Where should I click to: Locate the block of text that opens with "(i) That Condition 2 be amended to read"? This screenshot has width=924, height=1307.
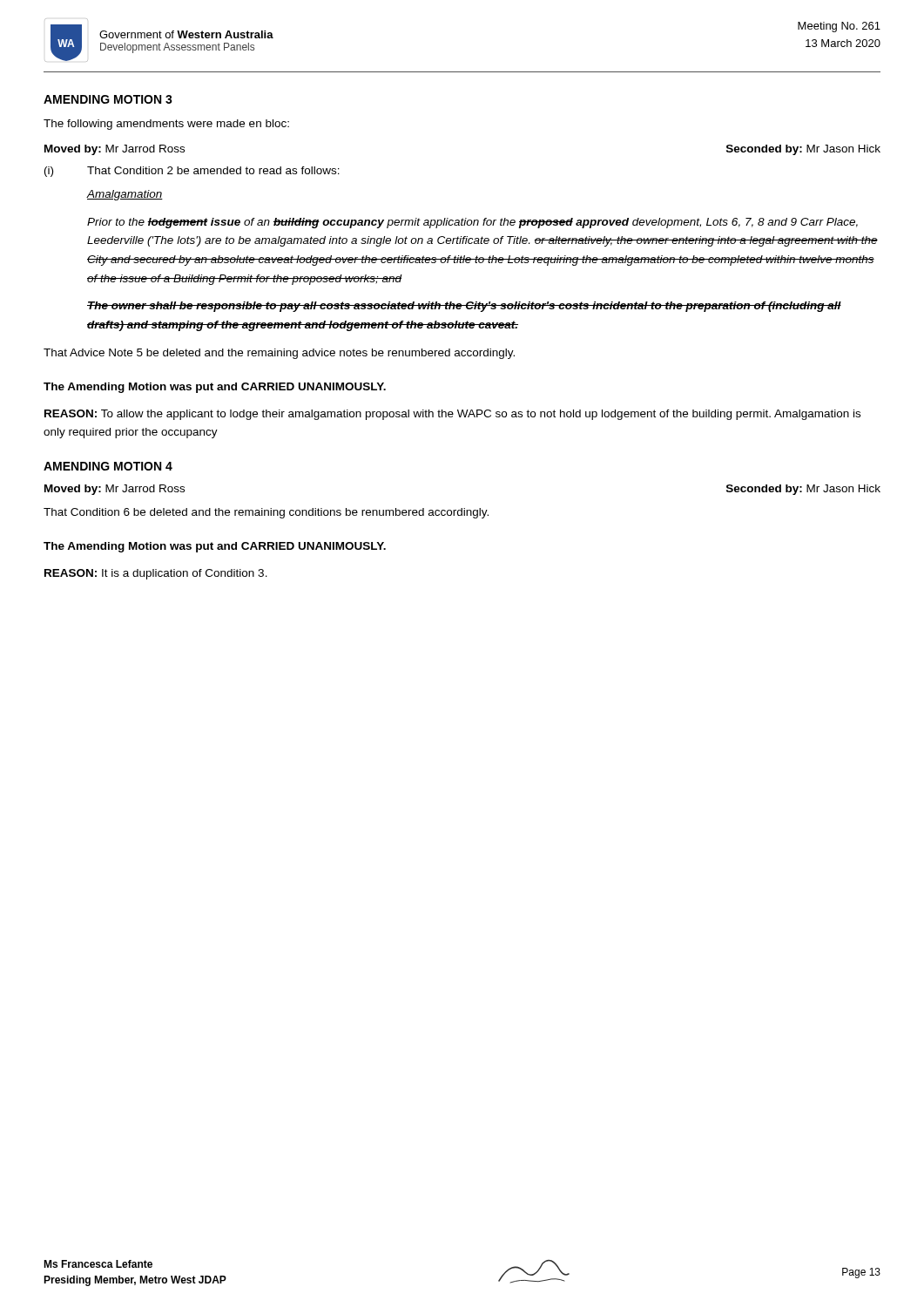click(x=192, y=172)
